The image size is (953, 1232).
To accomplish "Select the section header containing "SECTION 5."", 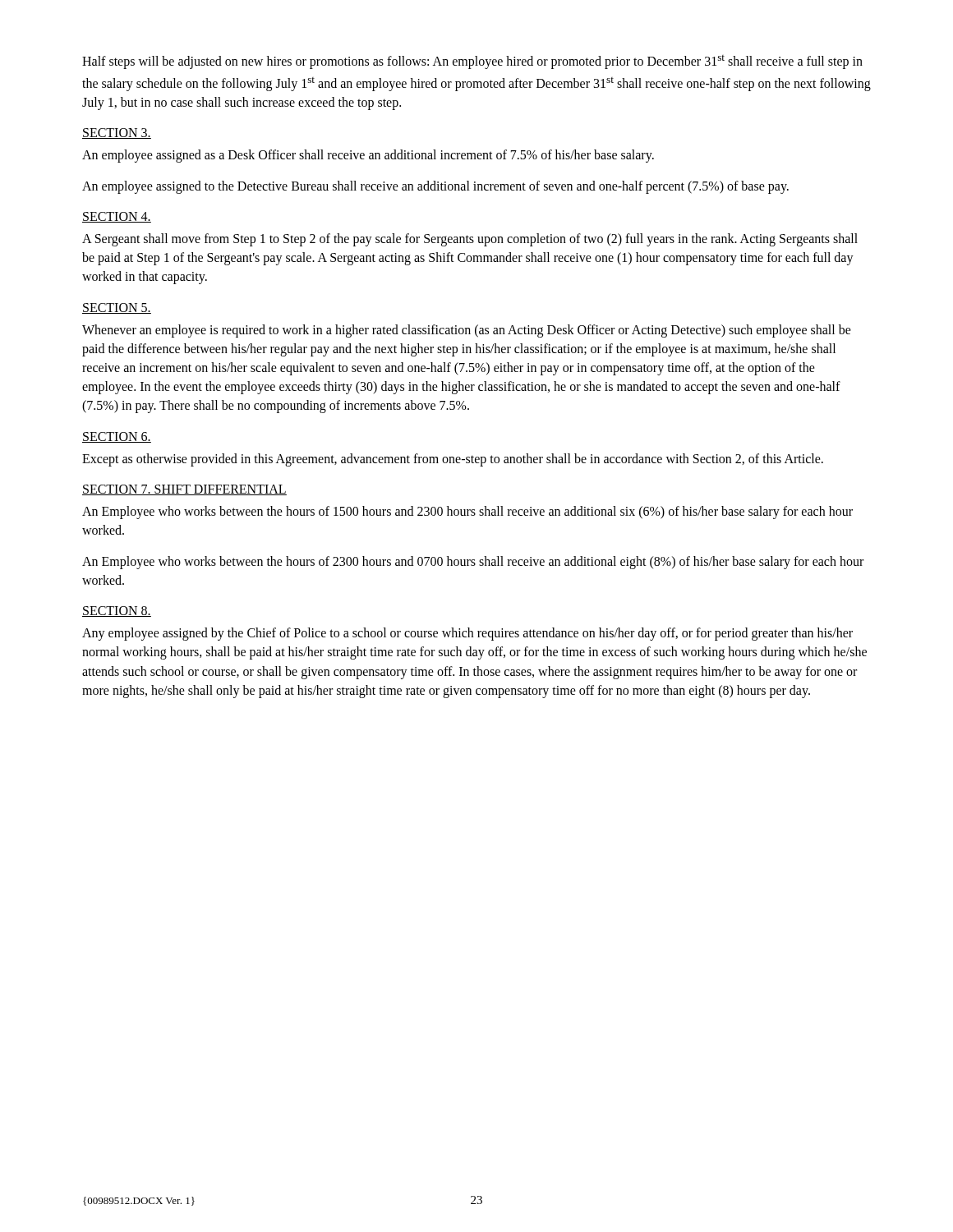I will pos(117,308).
